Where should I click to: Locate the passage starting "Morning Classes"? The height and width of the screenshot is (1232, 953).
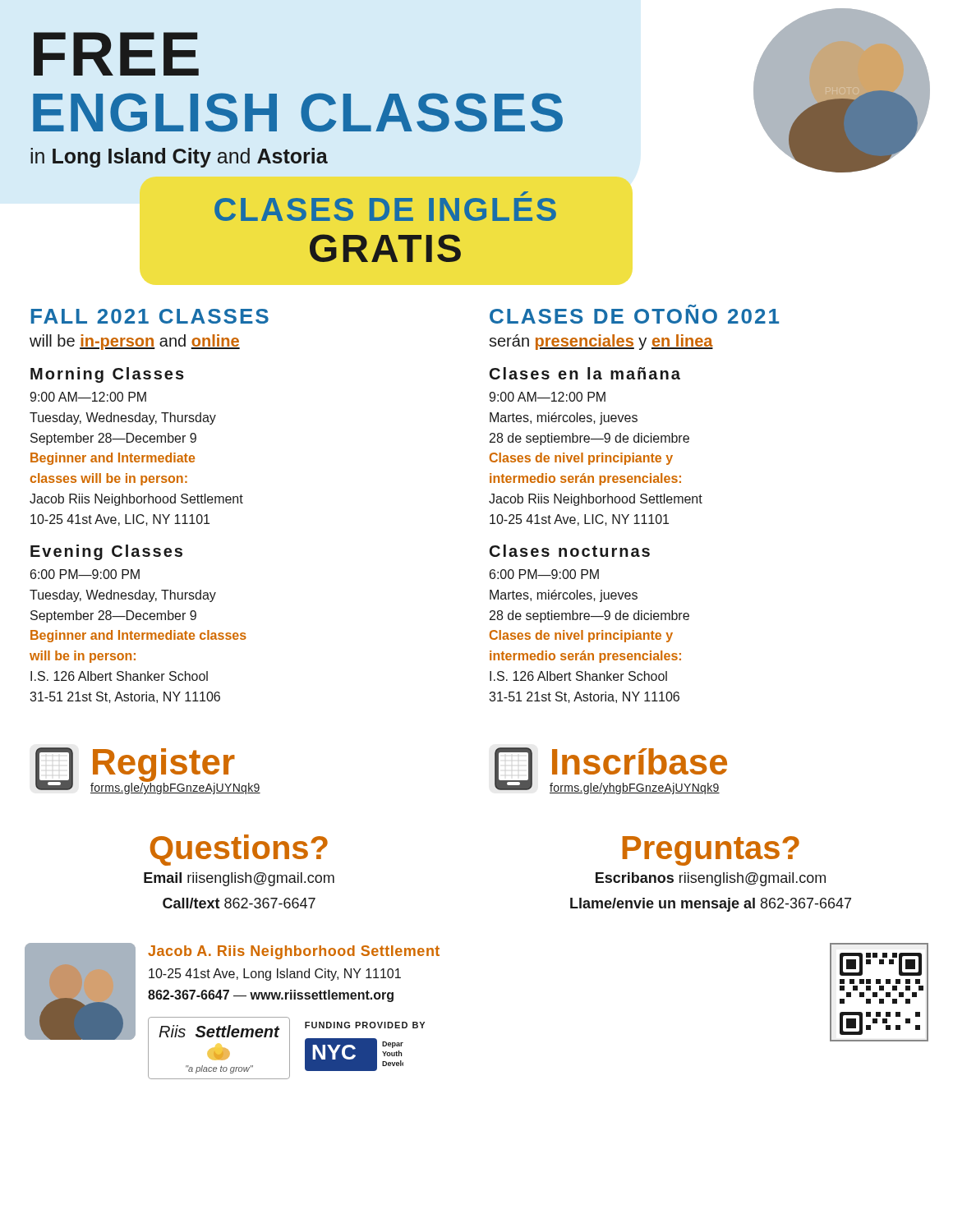(108, 374)
